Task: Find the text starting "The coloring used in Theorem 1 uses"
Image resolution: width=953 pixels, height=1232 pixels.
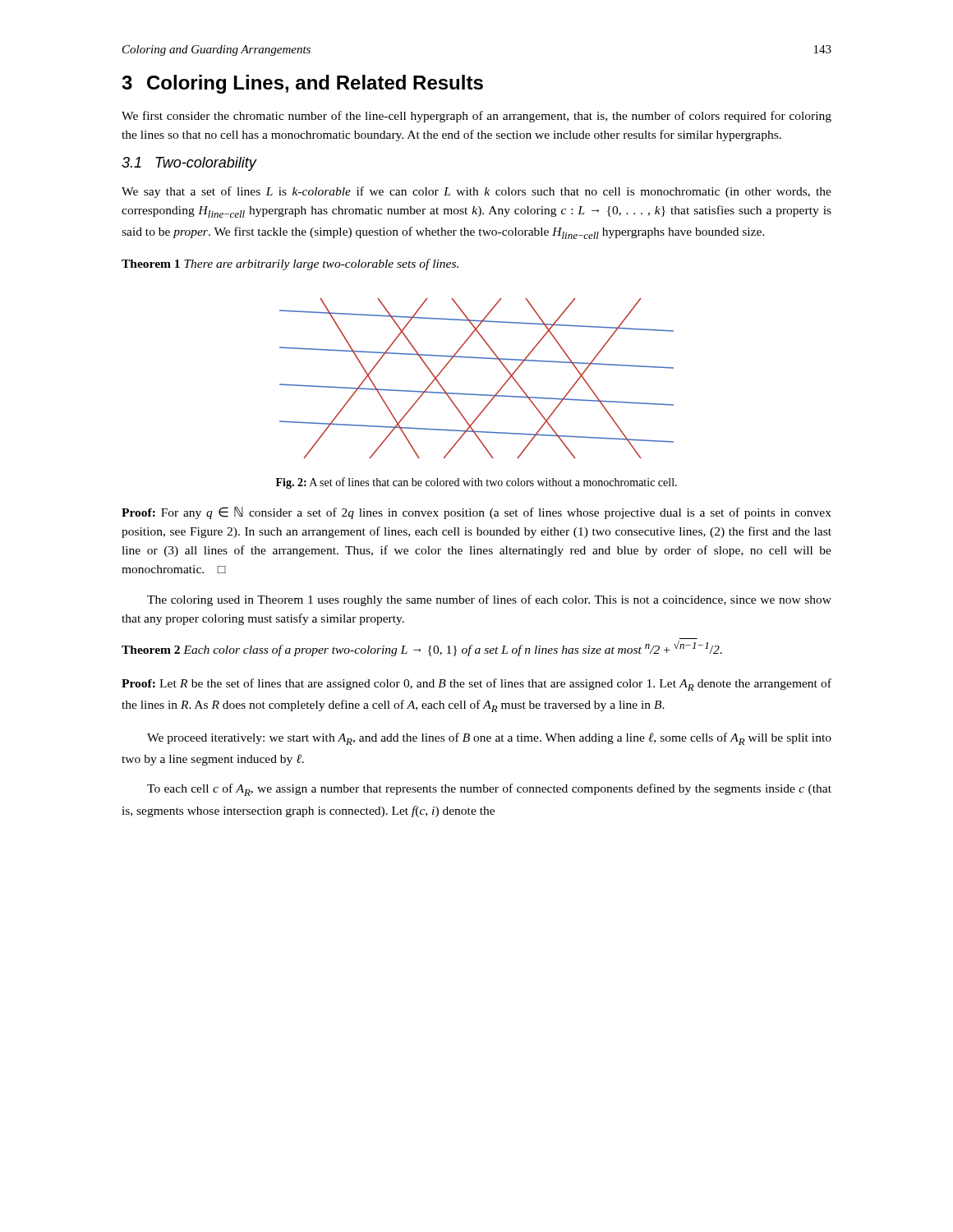Action: pos(476,608)
